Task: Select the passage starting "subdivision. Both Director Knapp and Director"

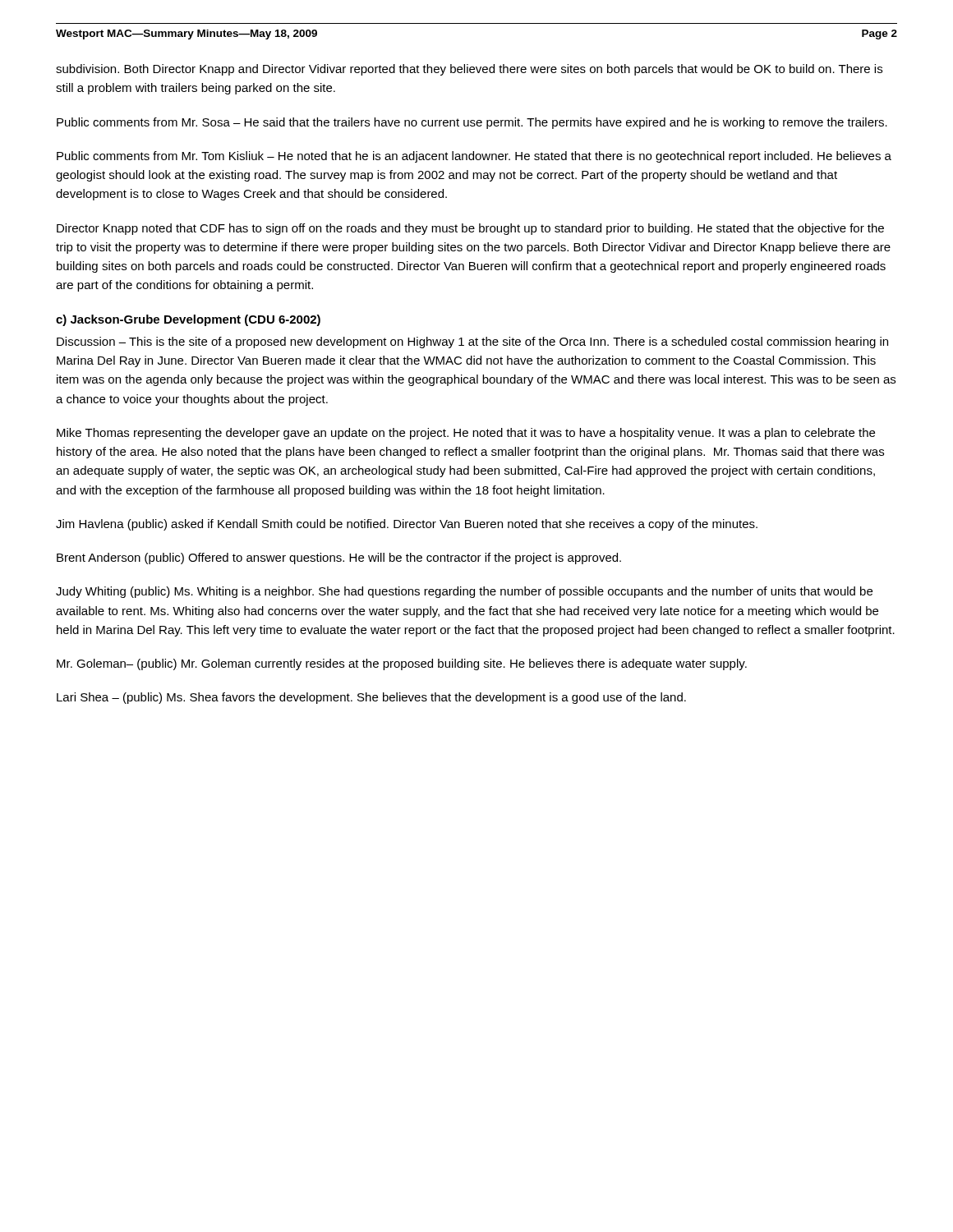Action: click(469, 78)
